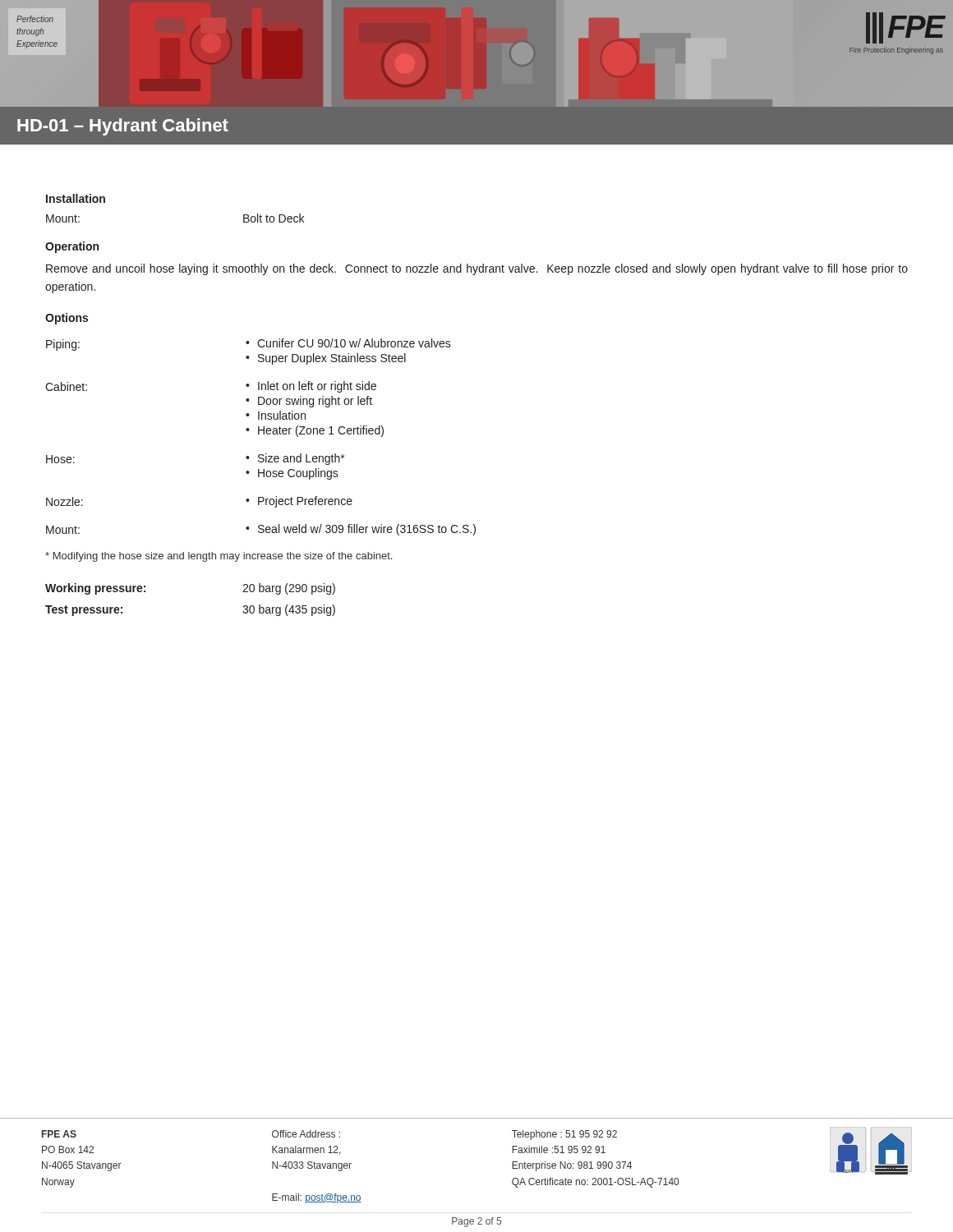953x1232 pixels.
Task: Point to "Hose Couplings"
Action: pyautogui.click(x=298, y=473)
